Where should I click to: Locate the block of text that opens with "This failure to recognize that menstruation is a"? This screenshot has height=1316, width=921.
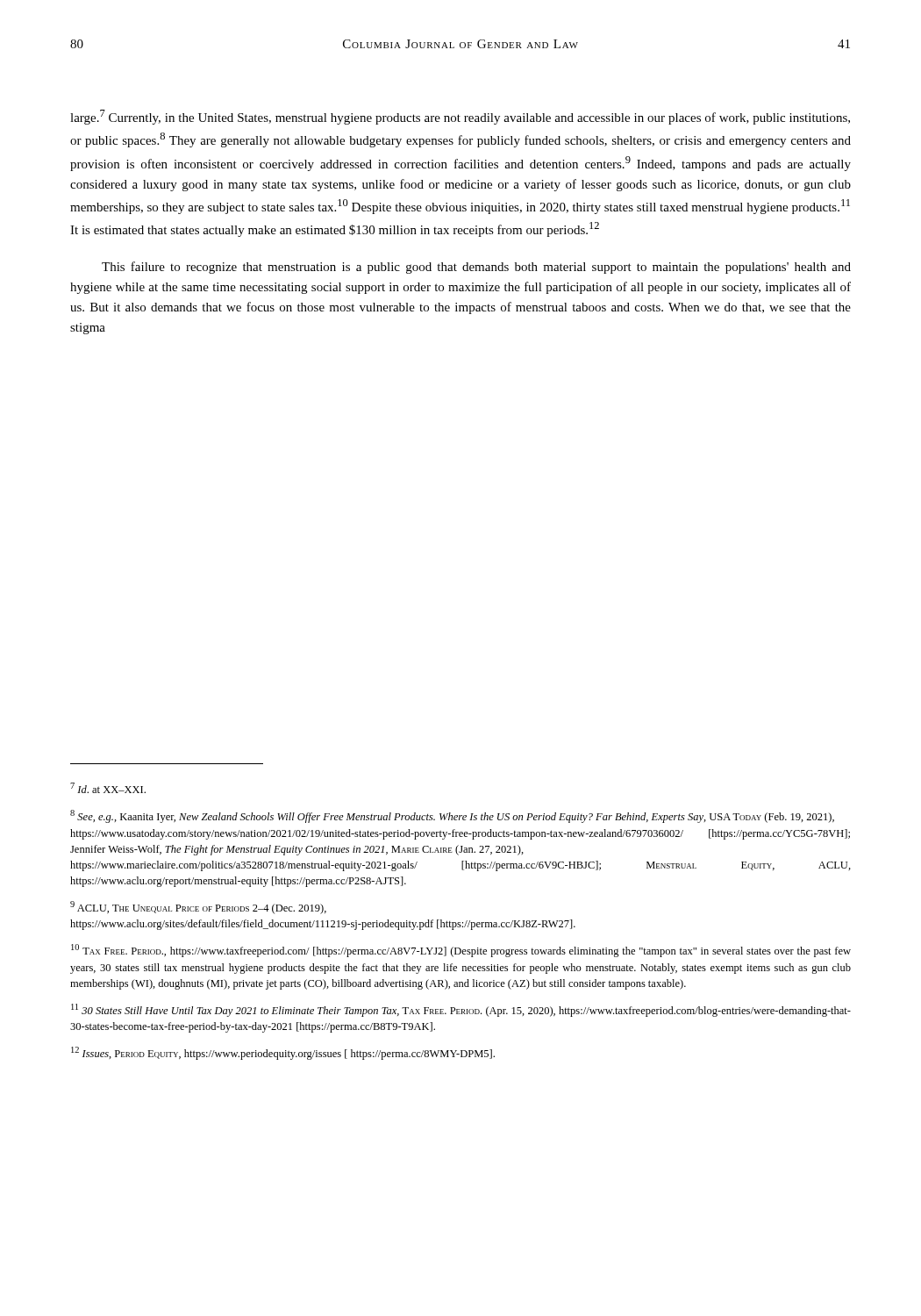click(x=460, y=297)
